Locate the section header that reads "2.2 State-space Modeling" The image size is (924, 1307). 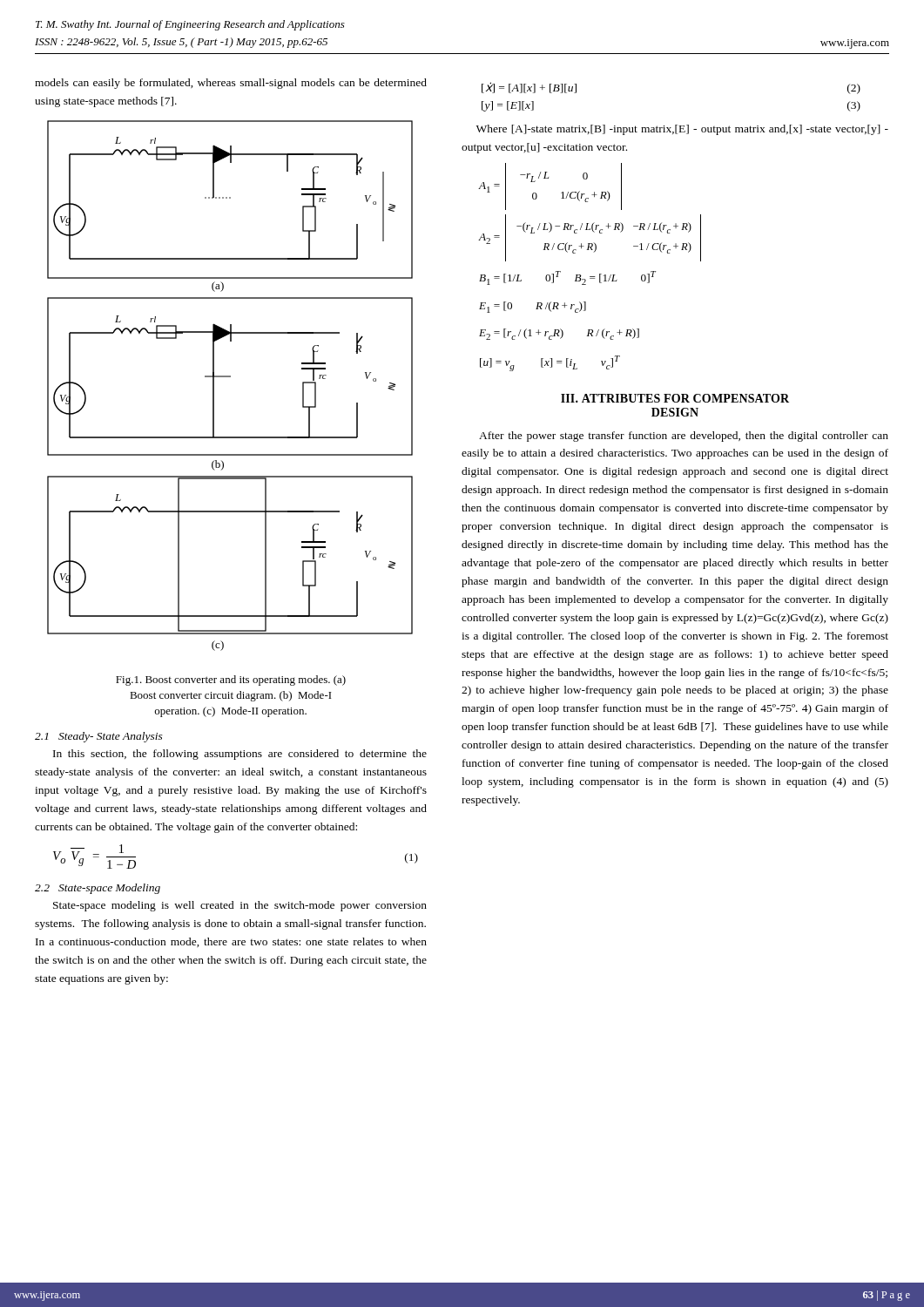pyautogui.click(x=98, y=887)
